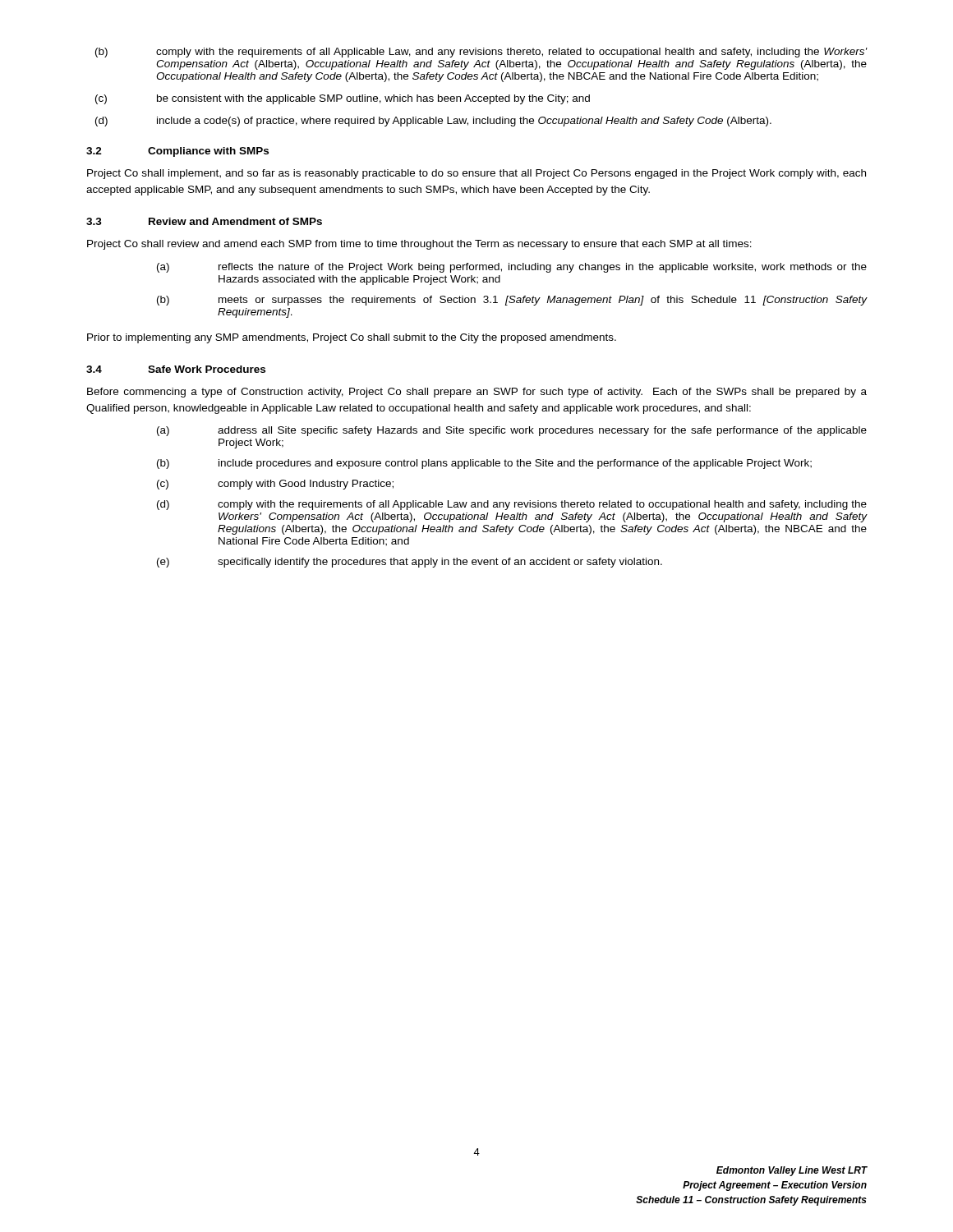This screenshot has height=1232, width=953.
Task: Click the passage that begins "(b) meets or surpasses the"
Action: (x=507, y=305)
